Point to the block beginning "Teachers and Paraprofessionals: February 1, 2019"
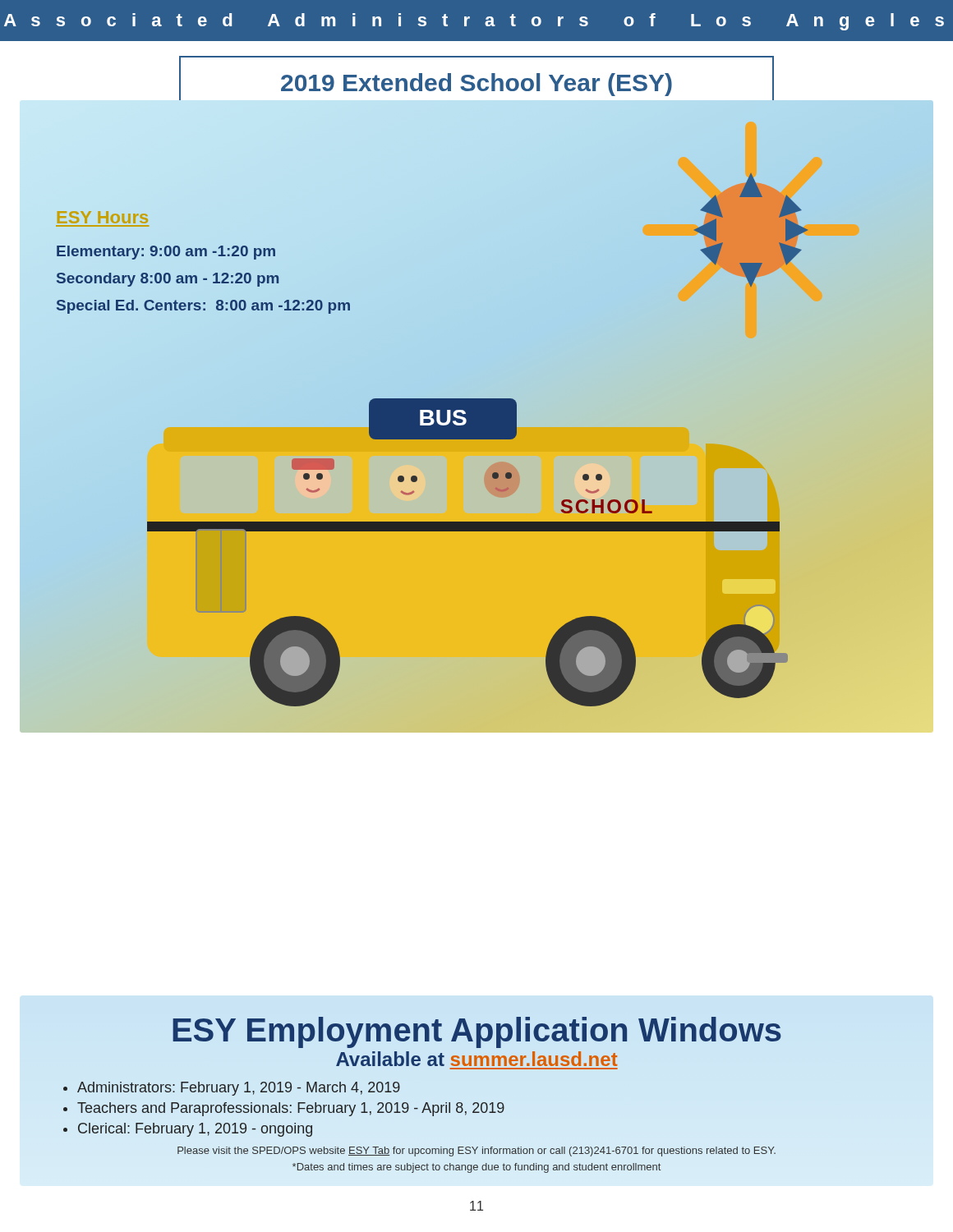Screen dimensions: 1232x953 point(291,1108)
